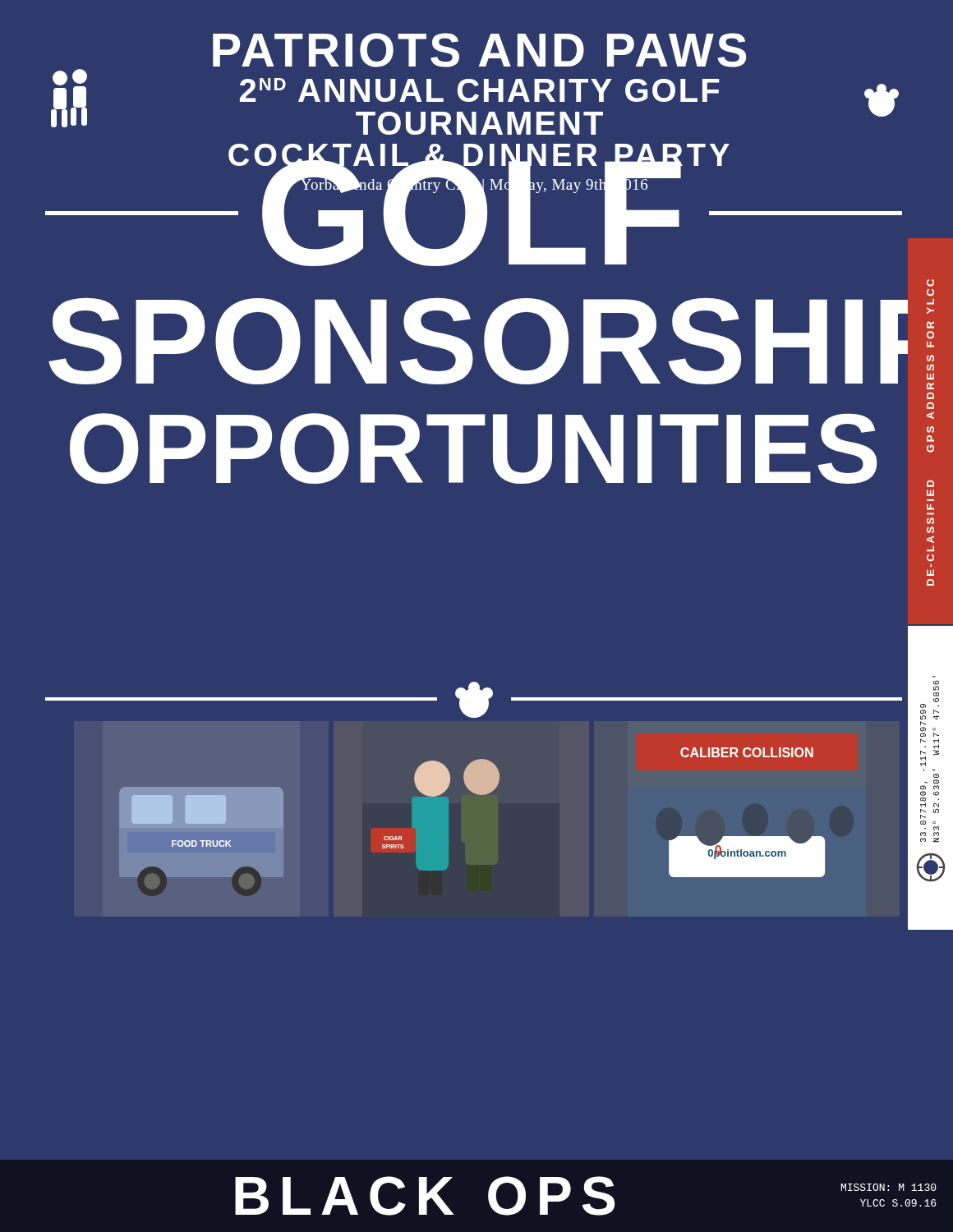Click on the text starting "8771809, -117.7997599N33° 52.6300'"
The width and height of the screenshot is (953, 1232).
pos(930,778)
